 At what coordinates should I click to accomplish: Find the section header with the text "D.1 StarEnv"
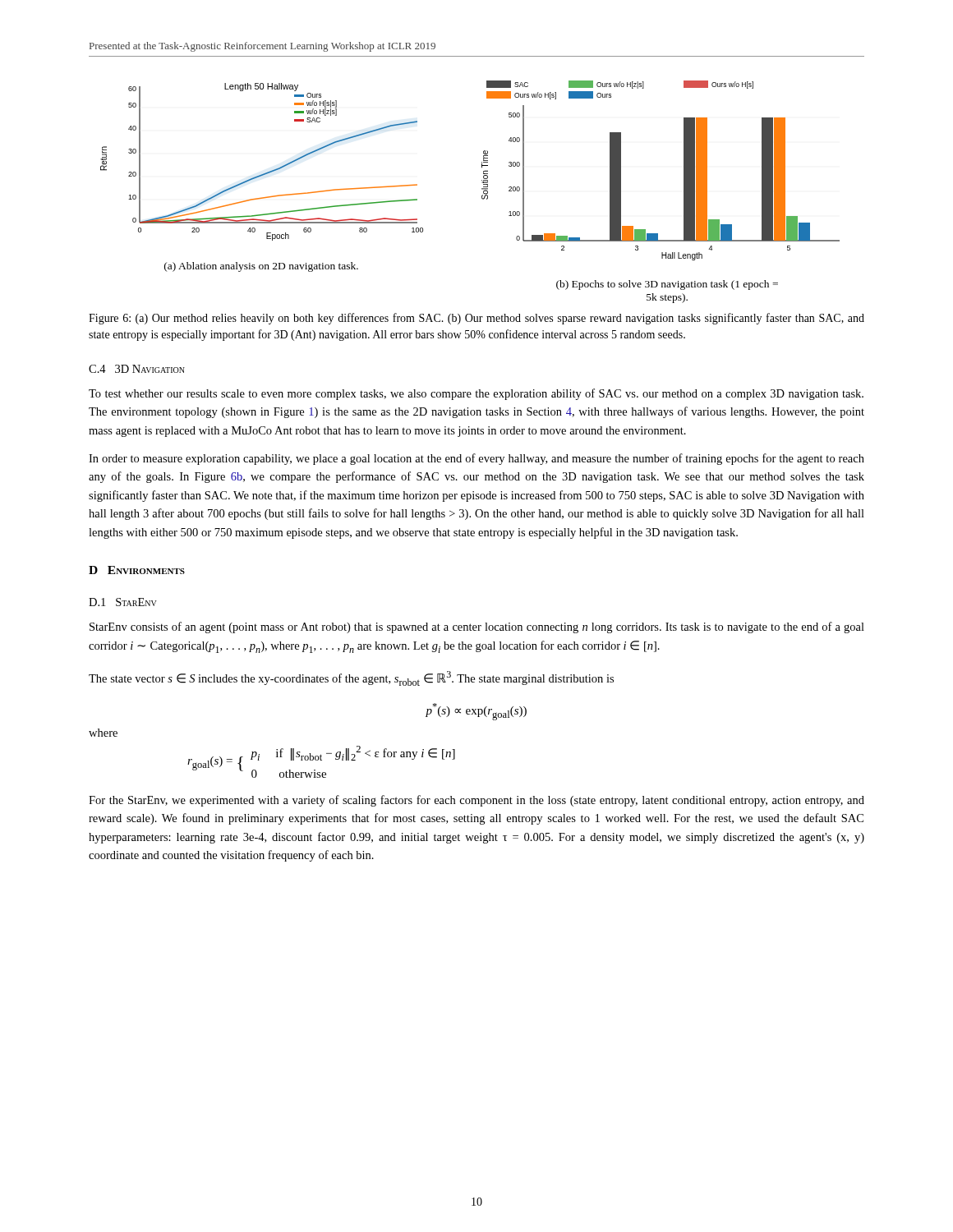pyautogui.click(x=123, y=602)
